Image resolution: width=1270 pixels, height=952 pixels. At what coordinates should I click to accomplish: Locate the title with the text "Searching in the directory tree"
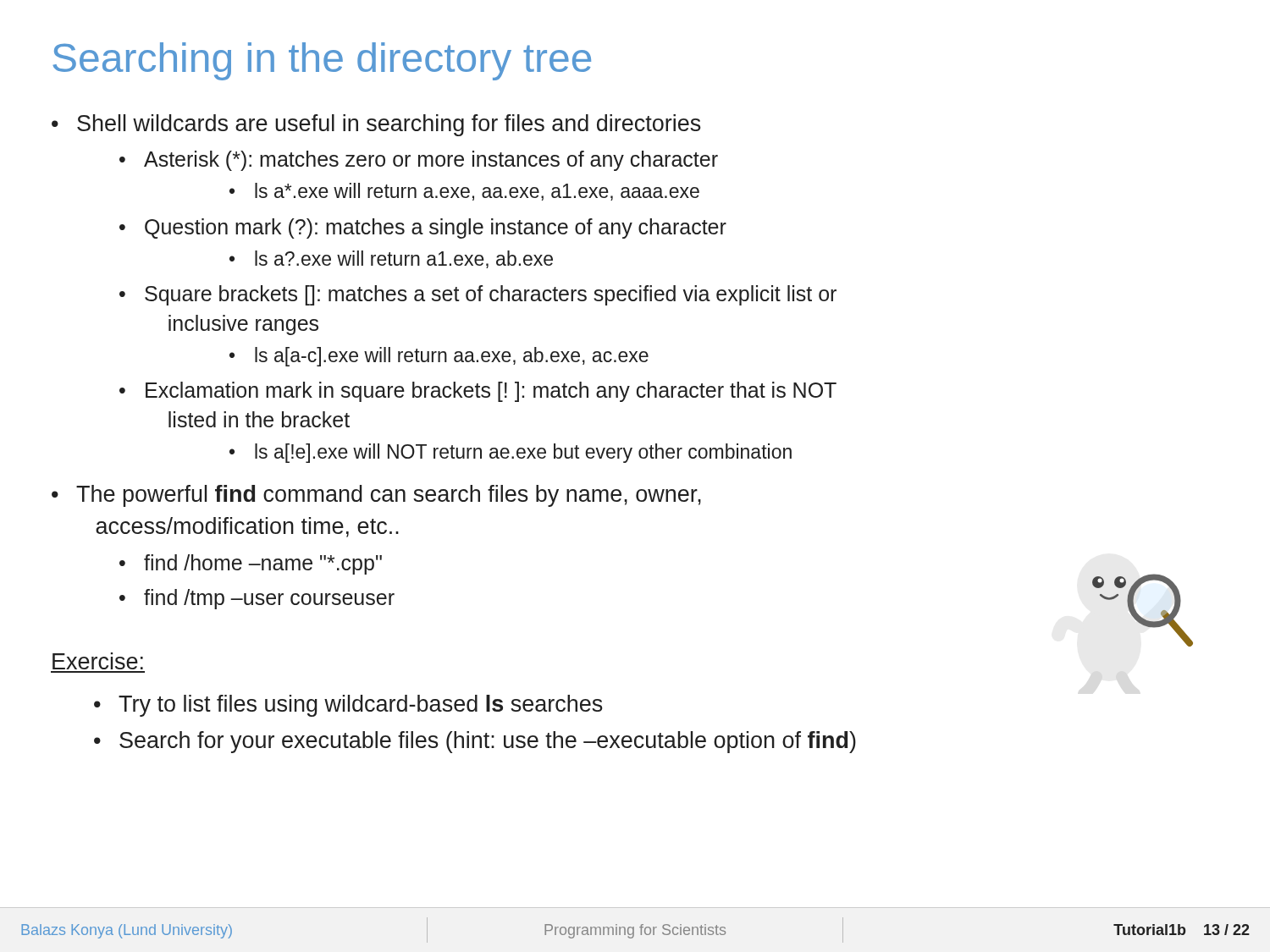(322, 58)
